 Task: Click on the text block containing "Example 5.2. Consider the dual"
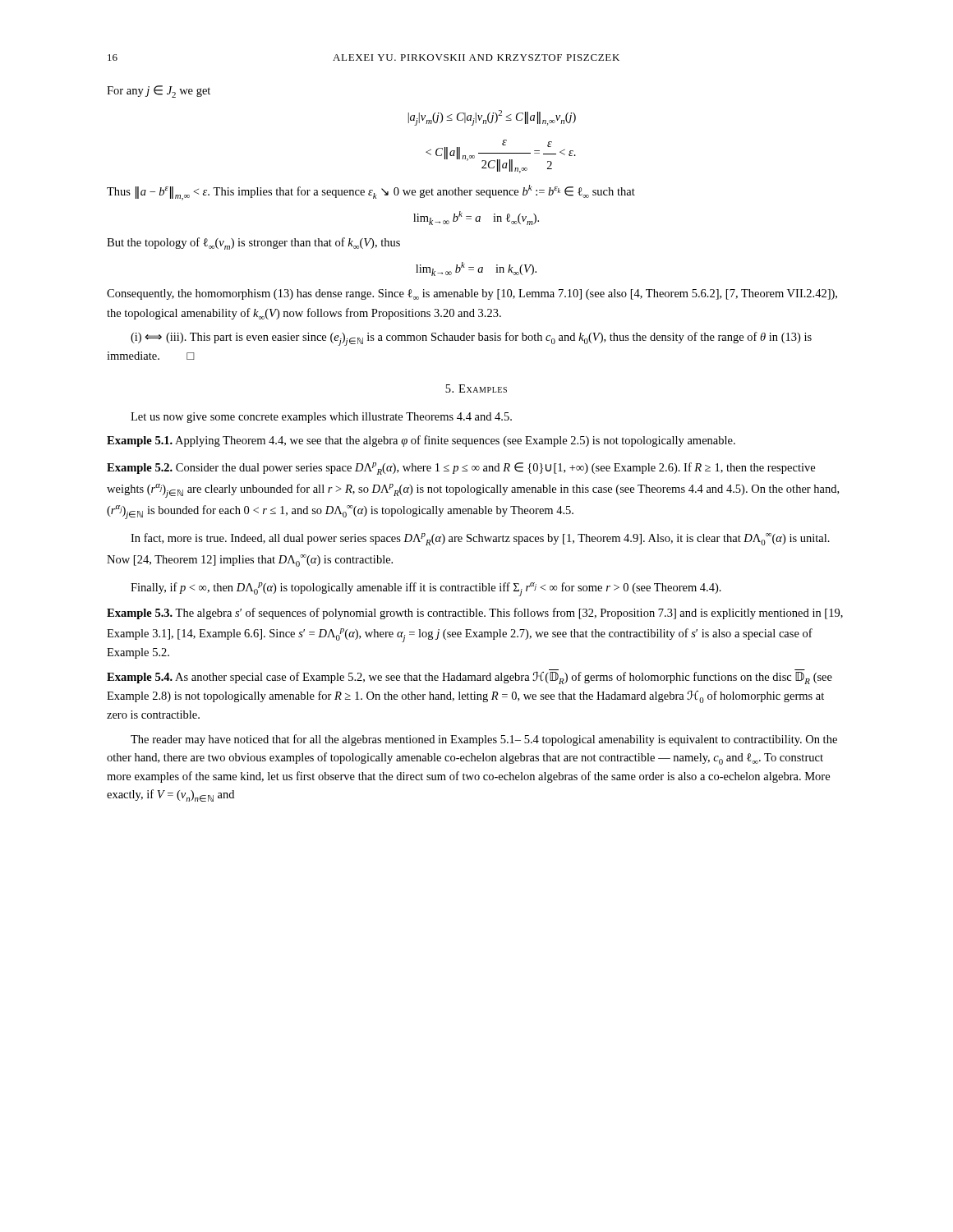[x=473, y=489]
